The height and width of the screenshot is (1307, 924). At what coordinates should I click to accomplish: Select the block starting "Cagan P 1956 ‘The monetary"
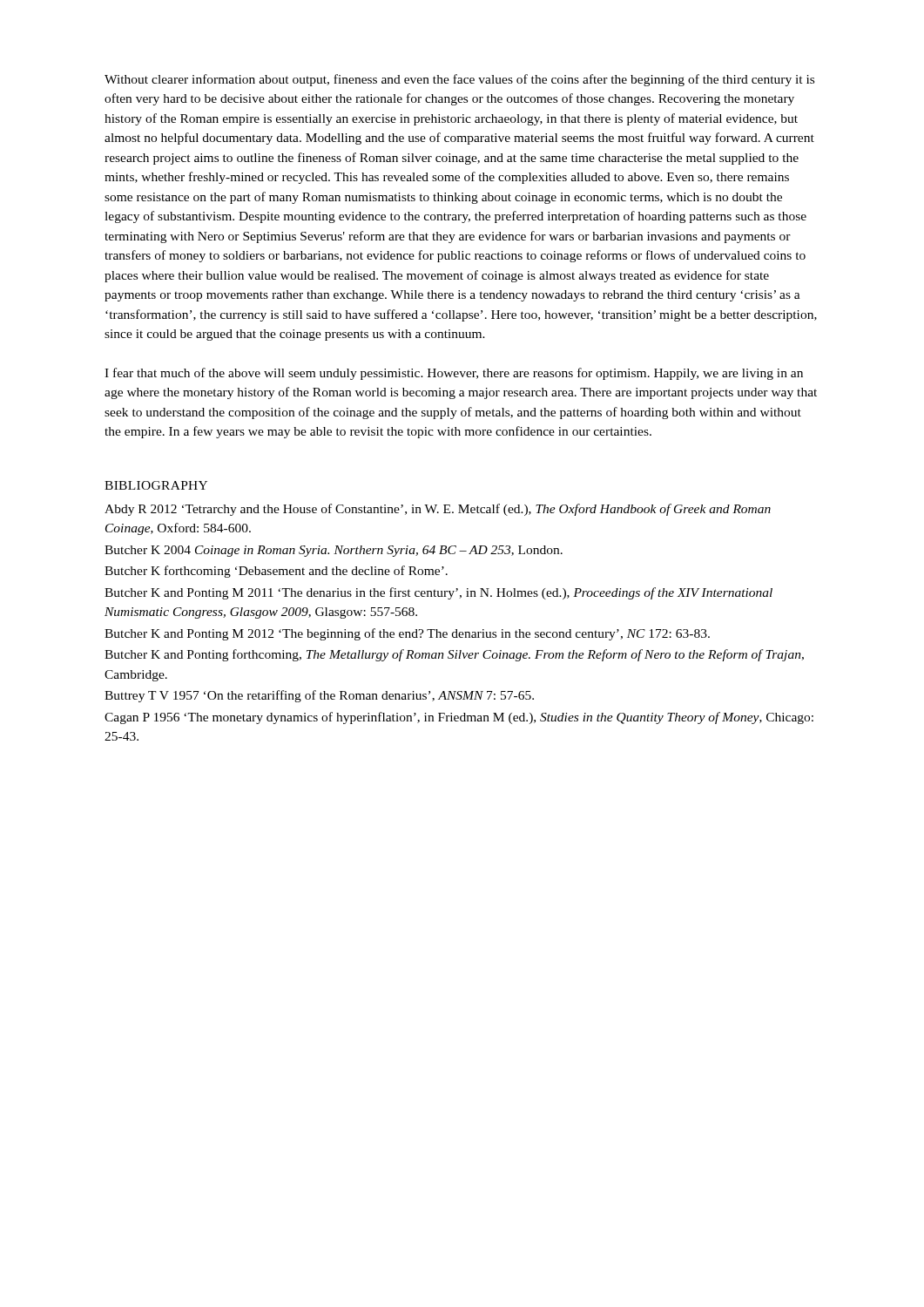click(x=459, y=726)
